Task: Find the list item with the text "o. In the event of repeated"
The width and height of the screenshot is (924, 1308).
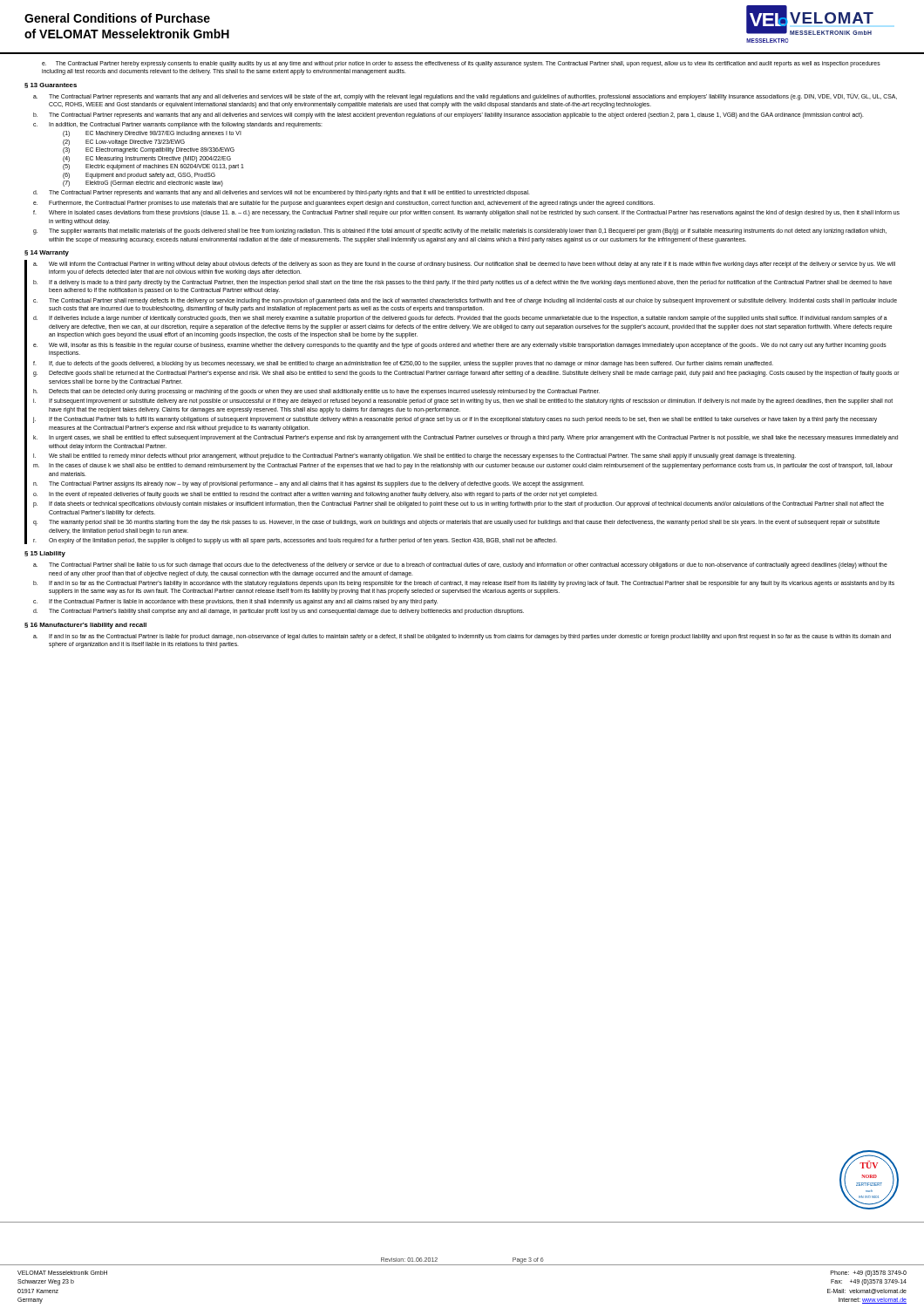Action: pyautogui.click(x=315, y=494)
